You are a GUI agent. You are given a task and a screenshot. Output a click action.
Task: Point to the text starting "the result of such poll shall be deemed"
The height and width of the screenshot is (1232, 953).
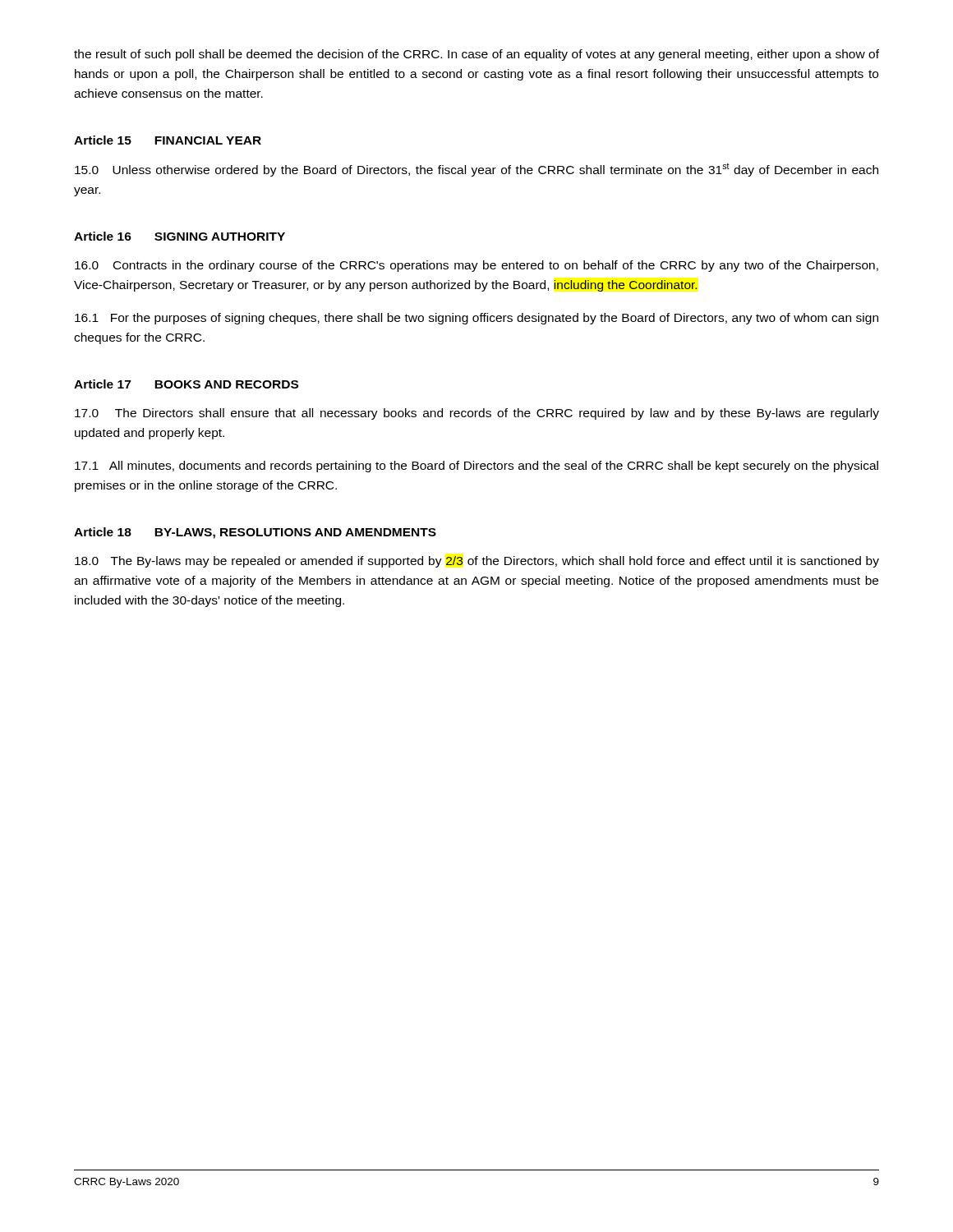coord(476,74)
